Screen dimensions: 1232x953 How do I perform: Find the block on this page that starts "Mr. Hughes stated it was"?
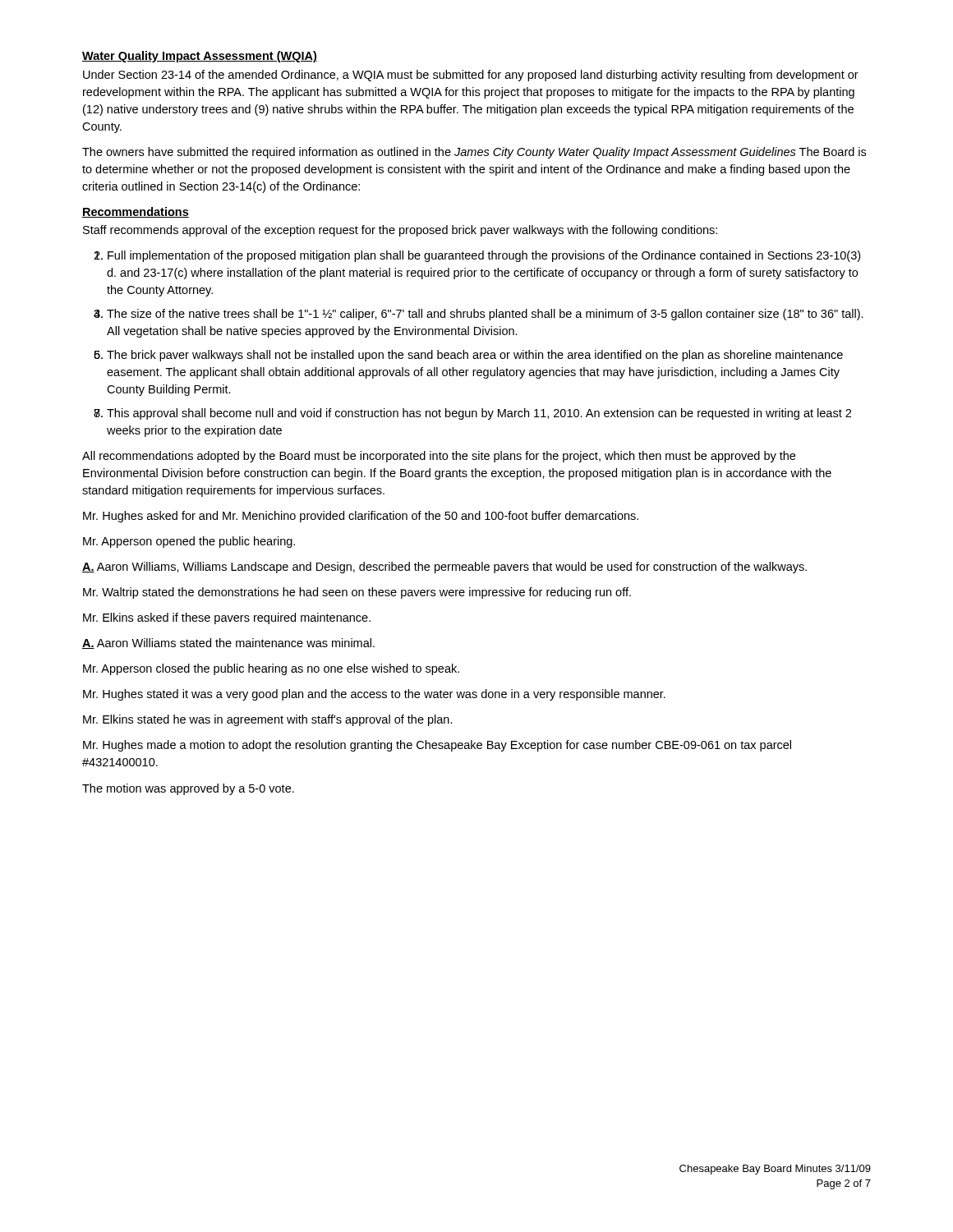coord(476,695)
